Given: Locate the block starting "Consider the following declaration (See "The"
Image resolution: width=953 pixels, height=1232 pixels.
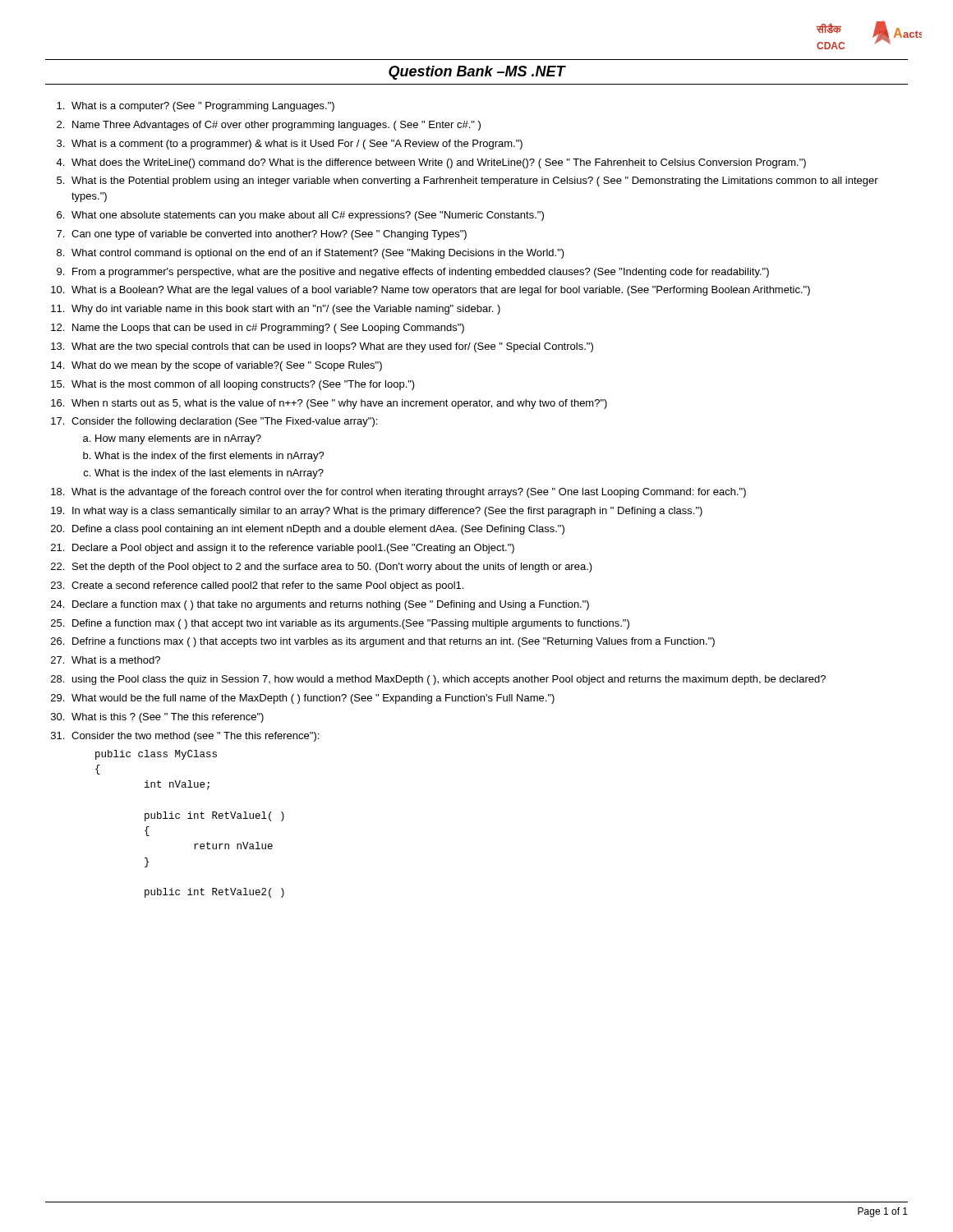Looking at the screenshot, I should (x=224, y=422).
